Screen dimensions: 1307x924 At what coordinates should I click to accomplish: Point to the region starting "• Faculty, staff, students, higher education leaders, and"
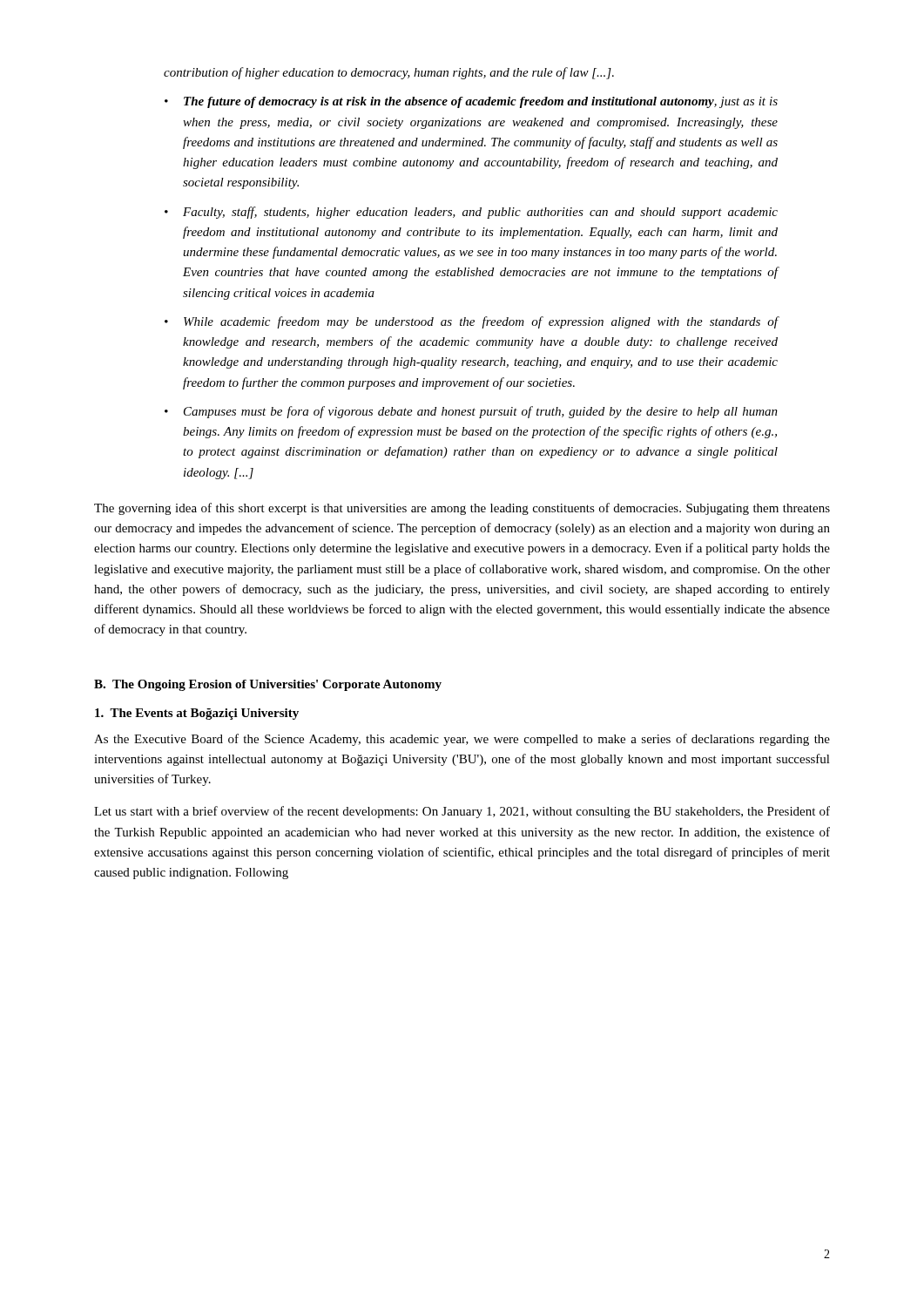[x=471, y=252]
